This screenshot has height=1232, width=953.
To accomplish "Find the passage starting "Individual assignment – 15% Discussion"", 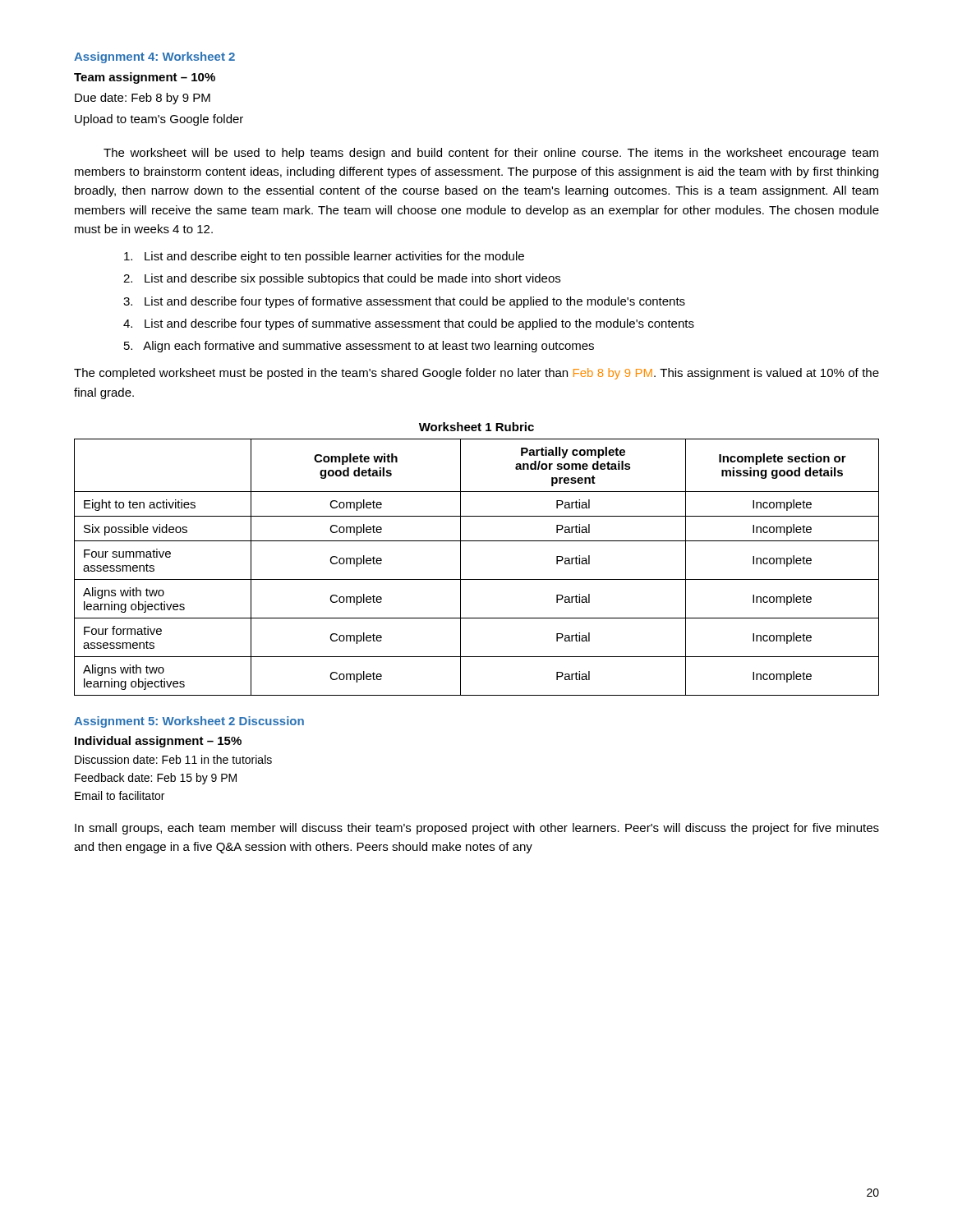I will point(158,742).
